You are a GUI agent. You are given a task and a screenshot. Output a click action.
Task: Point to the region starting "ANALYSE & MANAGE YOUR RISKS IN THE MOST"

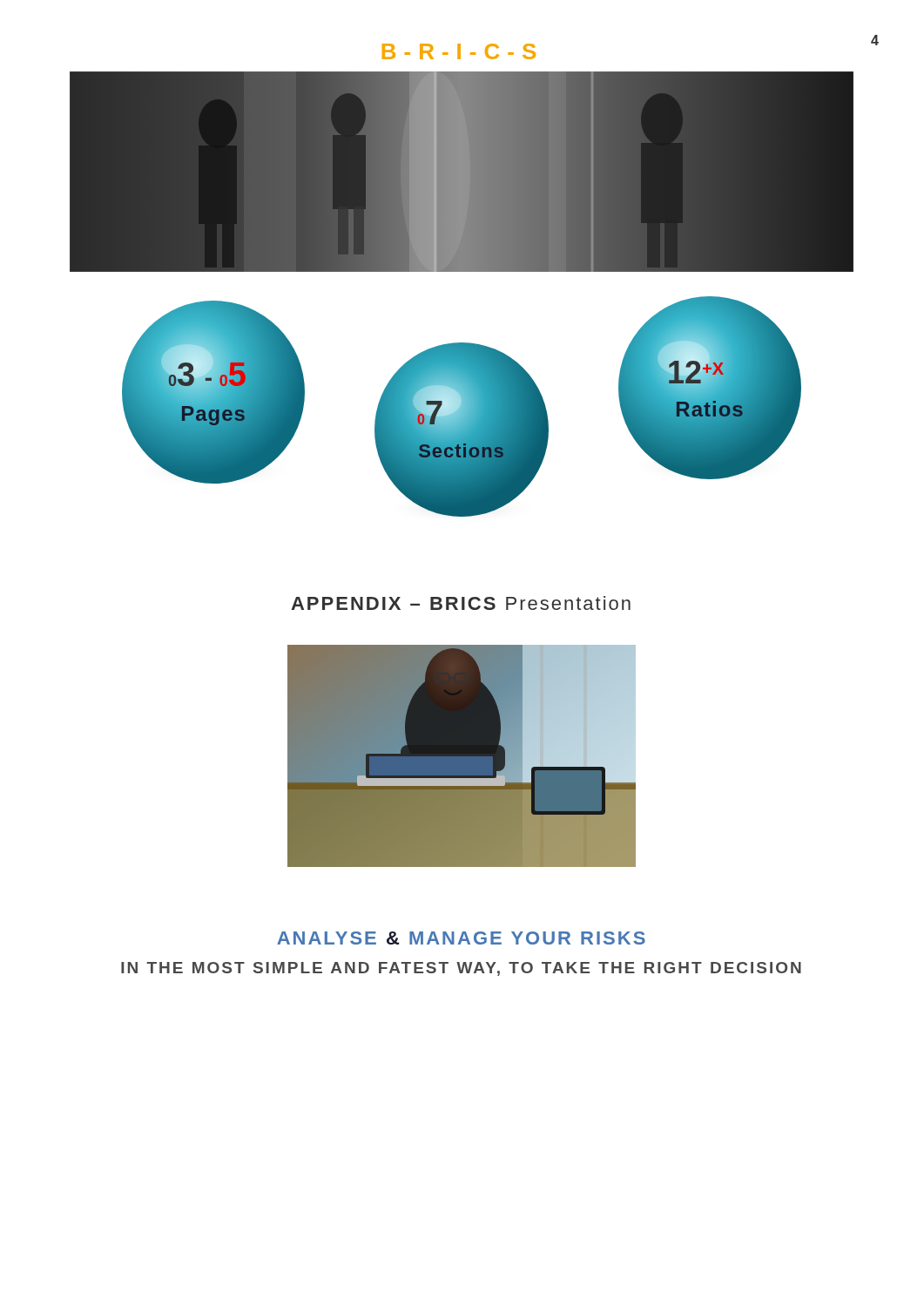click(462, 952)
